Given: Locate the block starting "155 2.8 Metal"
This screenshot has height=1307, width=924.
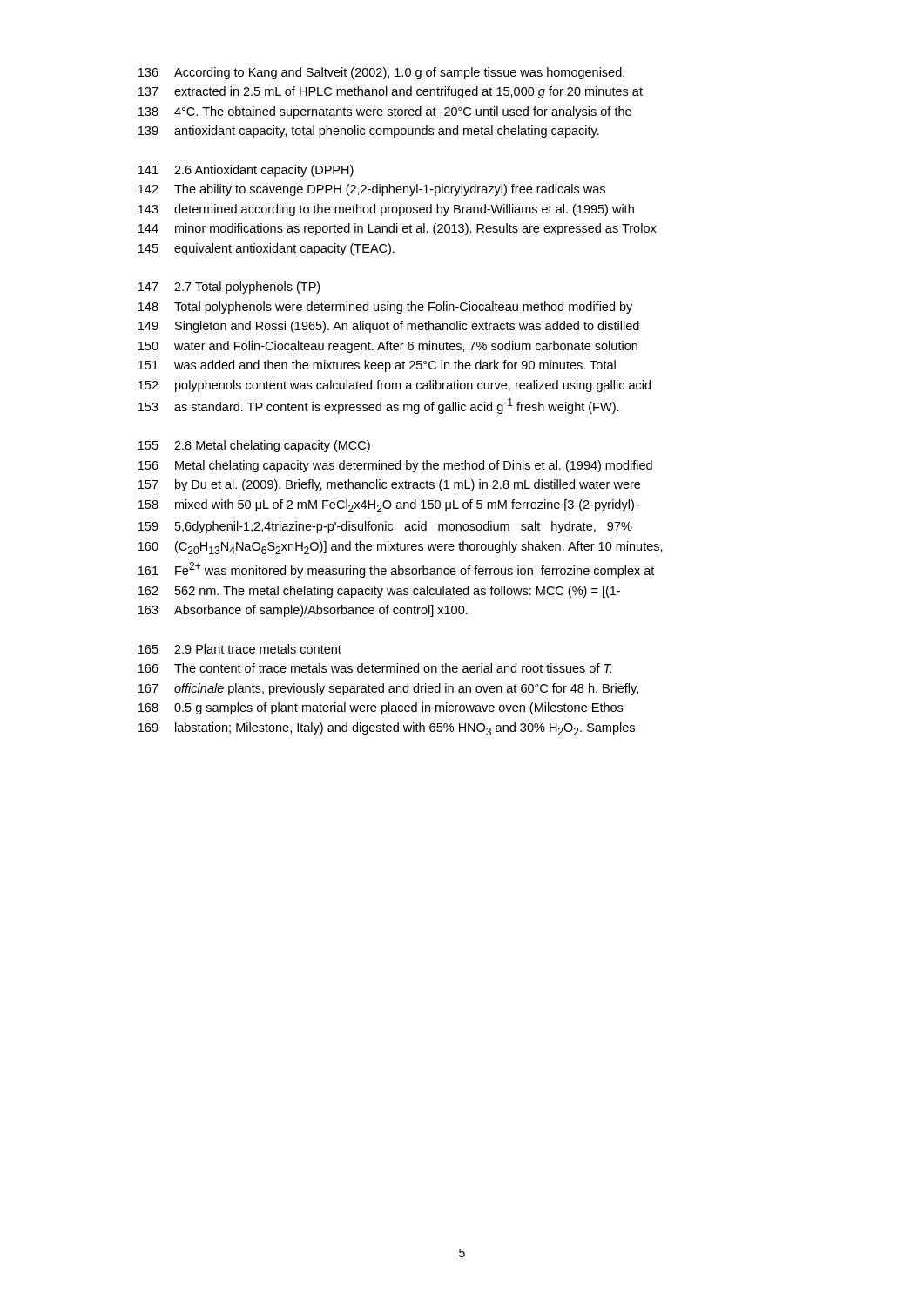Looking at the screenshot, I should (x=254, y=446).
